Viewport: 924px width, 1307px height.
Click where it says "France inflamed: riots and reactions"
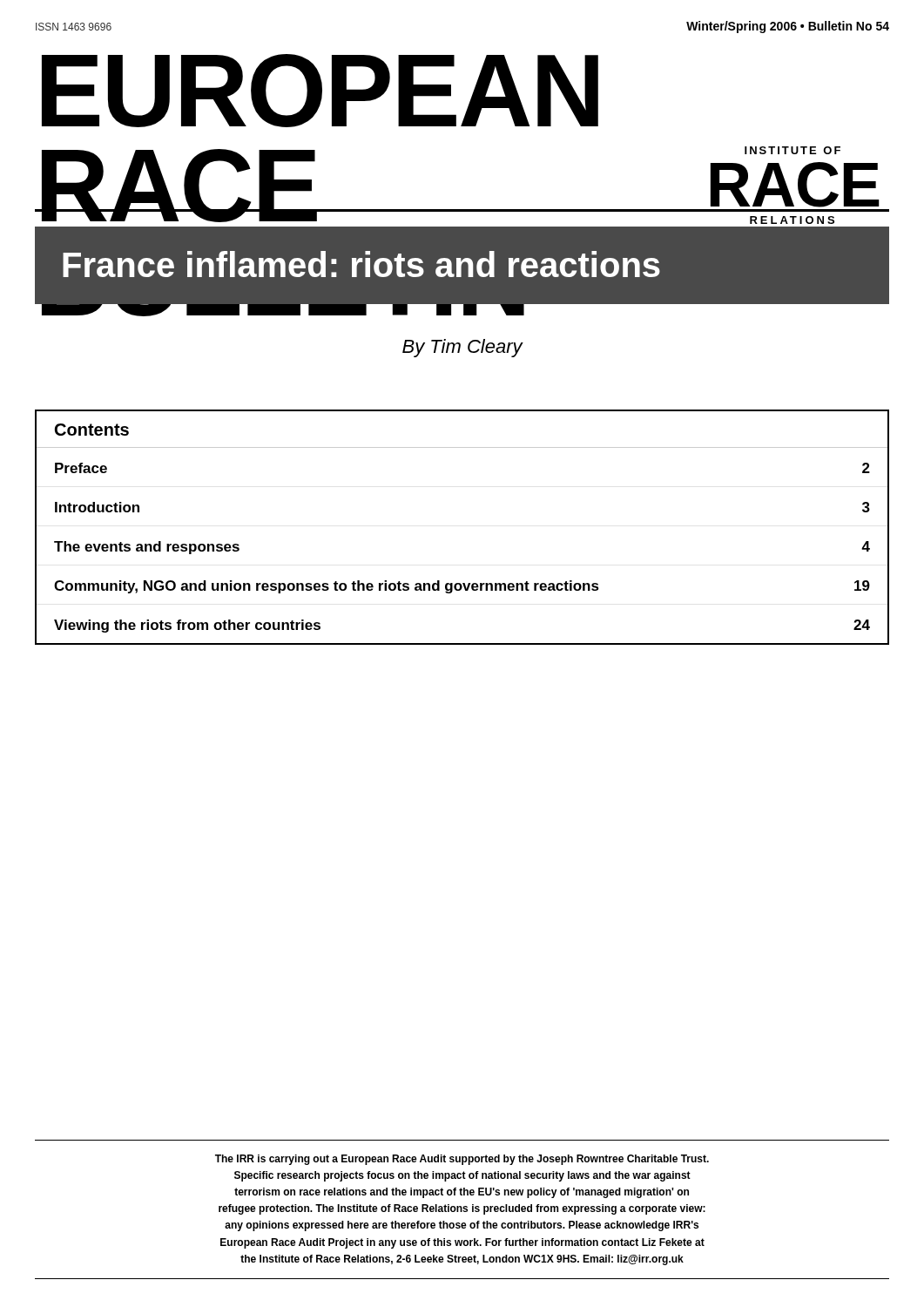click(462, 265)
